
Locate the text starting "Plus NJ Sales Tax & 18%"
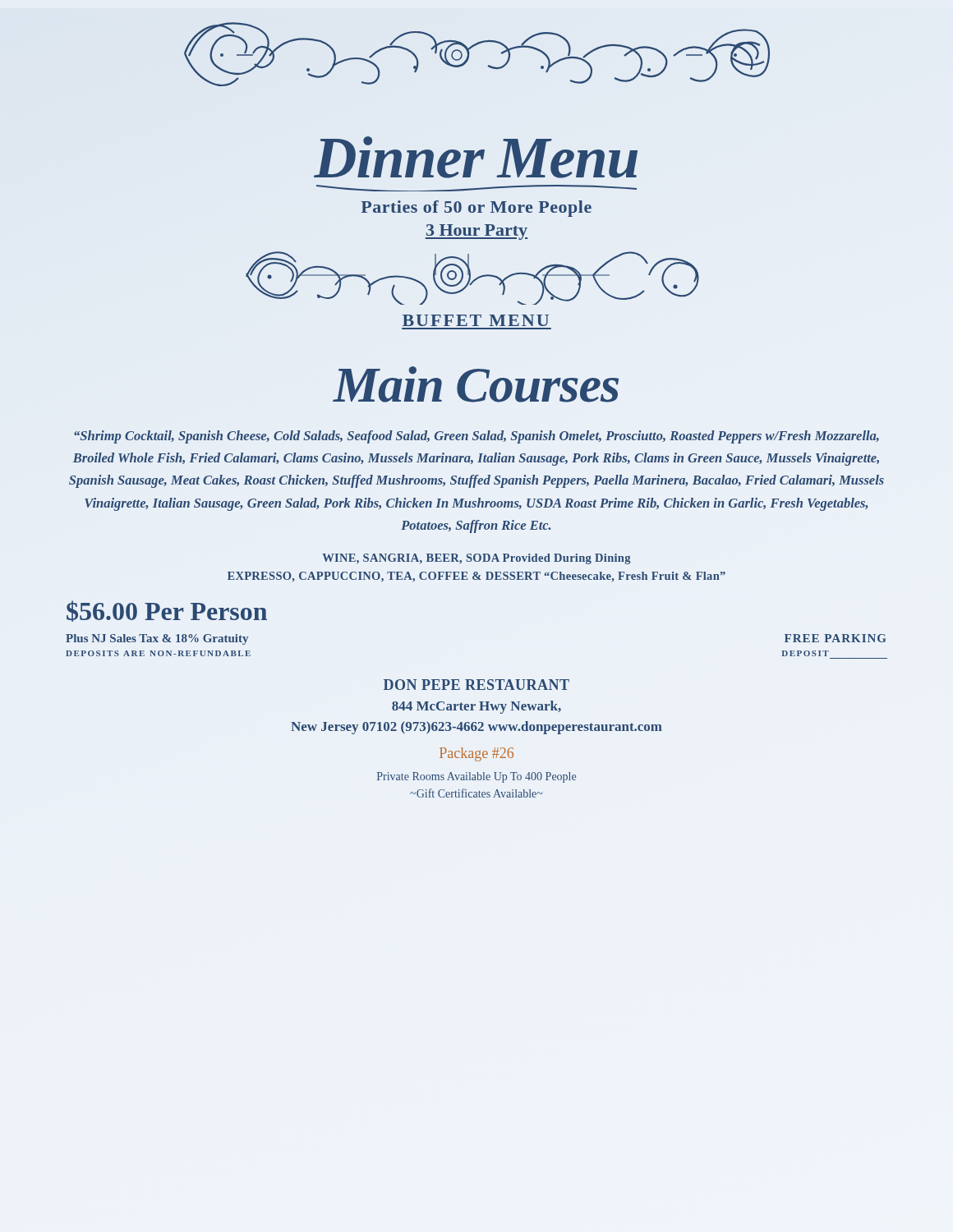148,639
